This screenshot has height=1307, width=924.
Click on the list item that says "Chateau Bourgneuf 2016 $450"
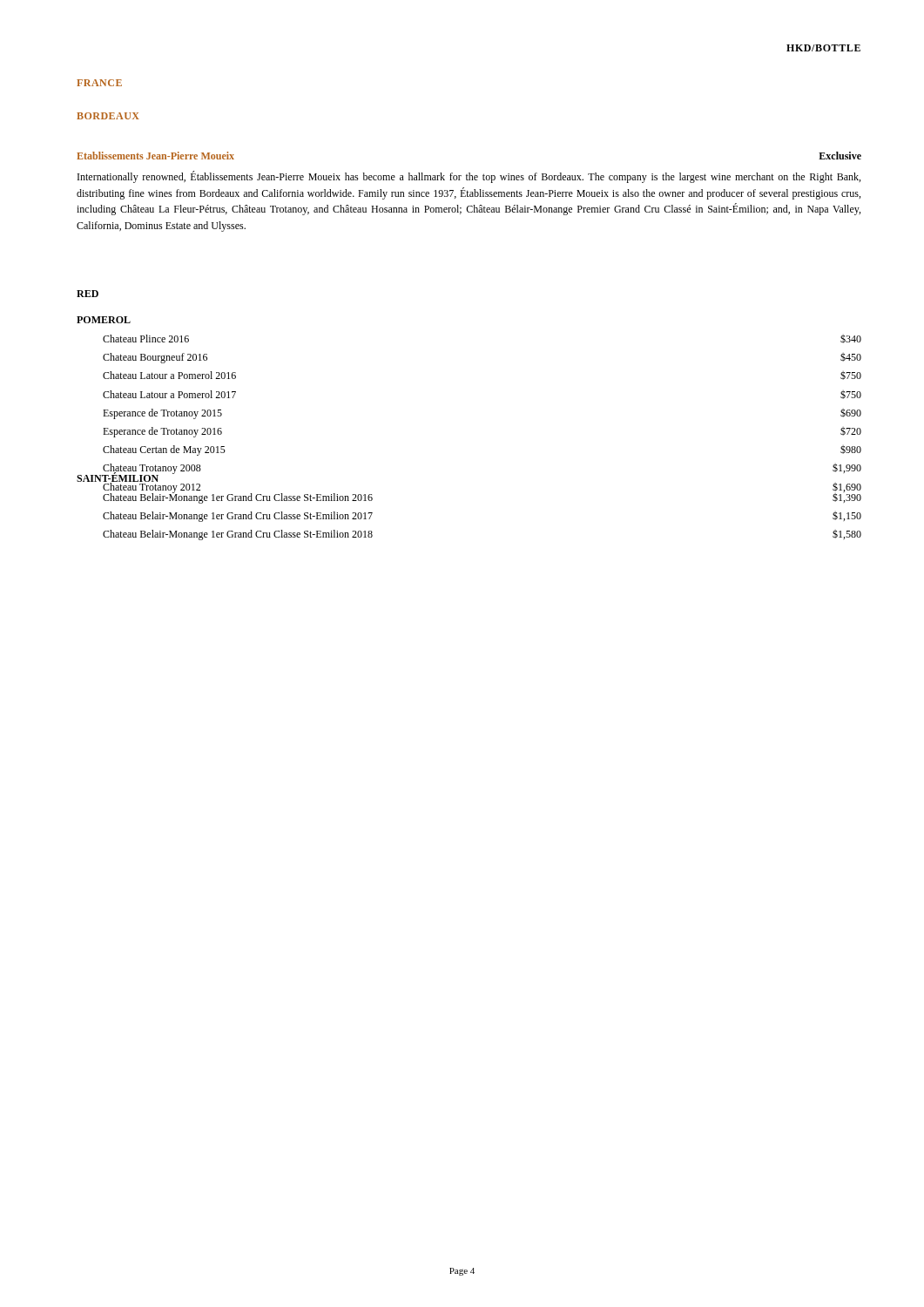148,358
